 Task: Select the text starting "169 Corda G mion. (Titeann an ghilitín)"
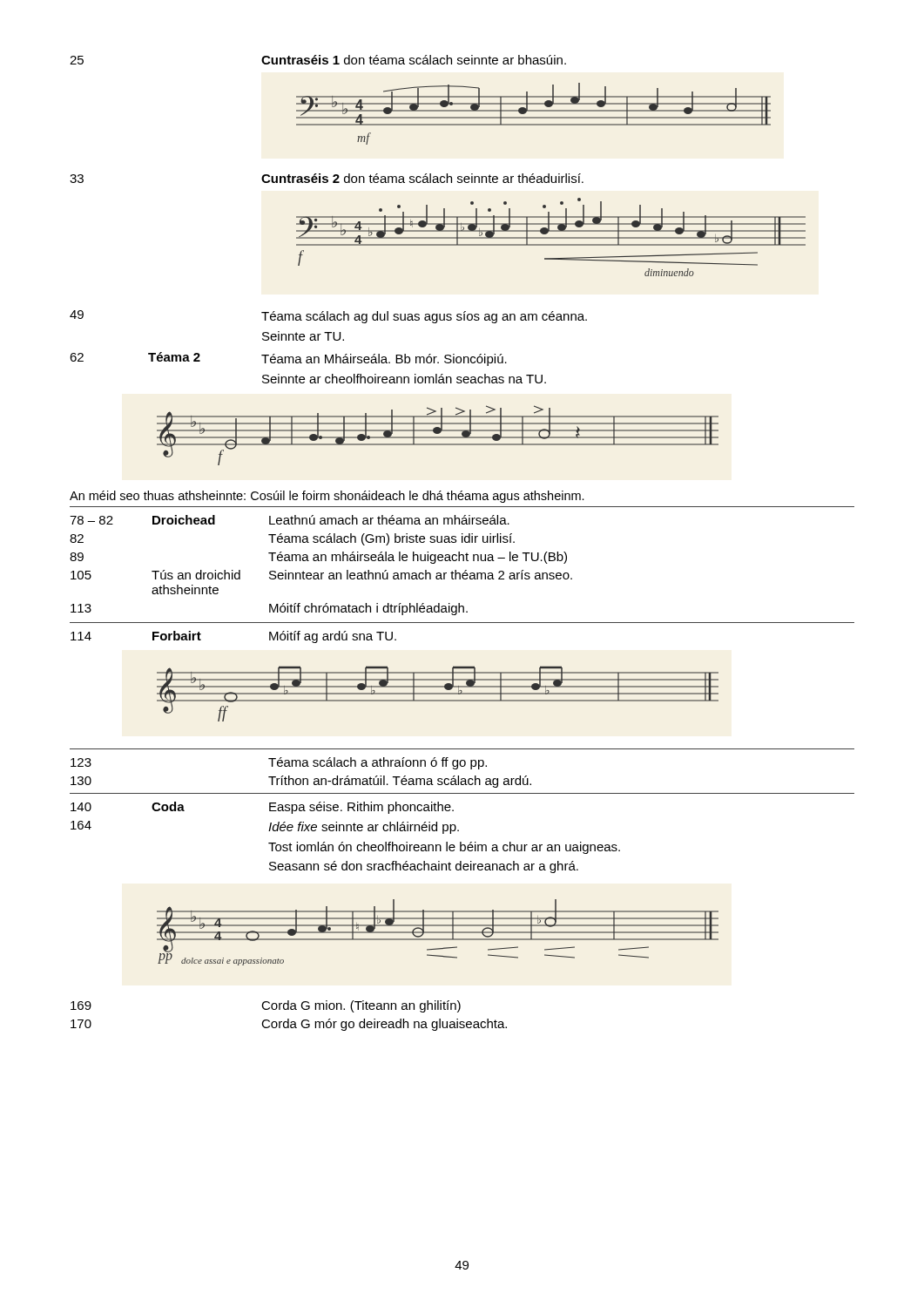(265, 1005)
